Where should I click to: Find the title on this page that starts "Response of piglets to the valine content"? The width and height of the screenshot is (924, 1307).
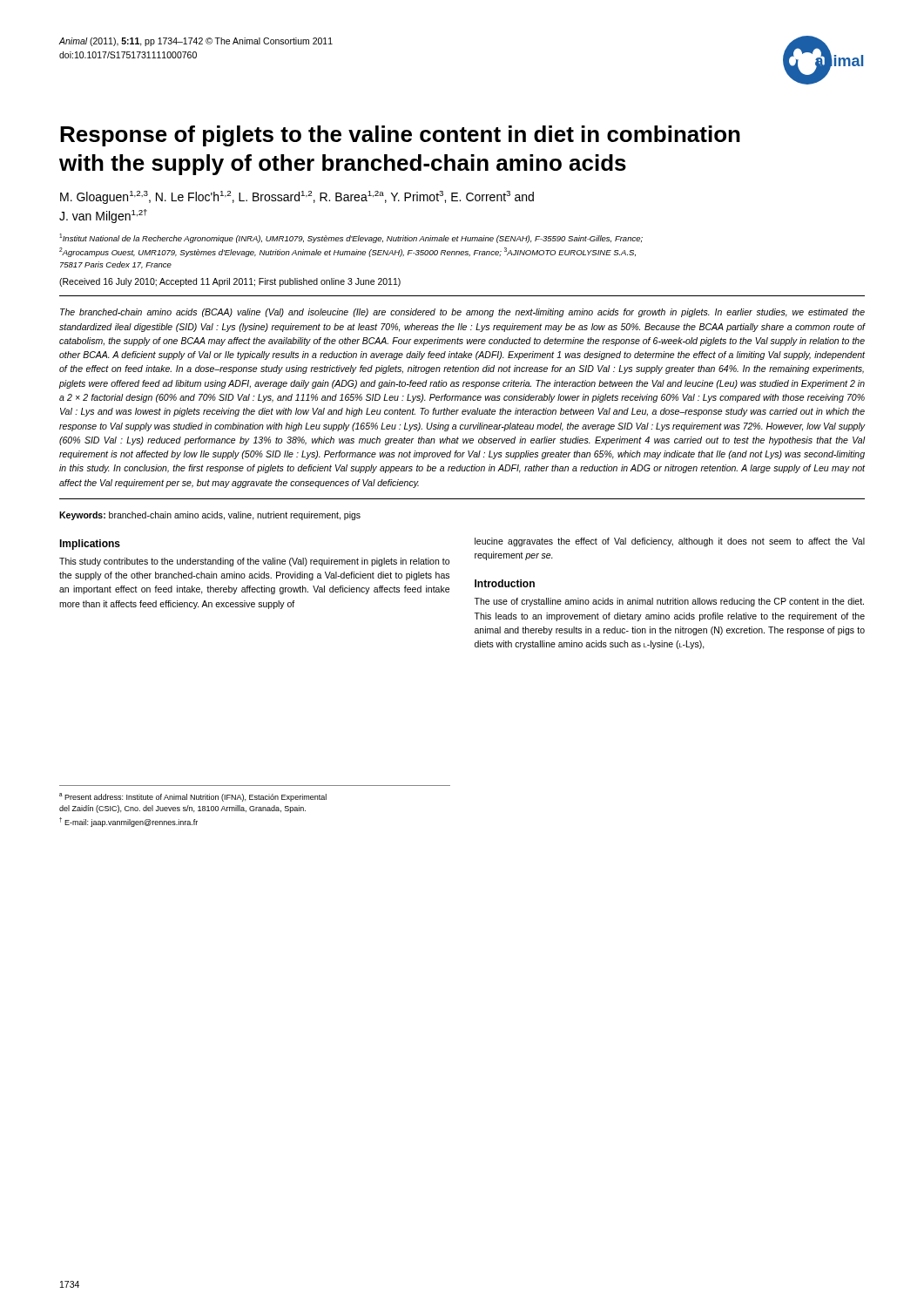[x=462, y=149]
